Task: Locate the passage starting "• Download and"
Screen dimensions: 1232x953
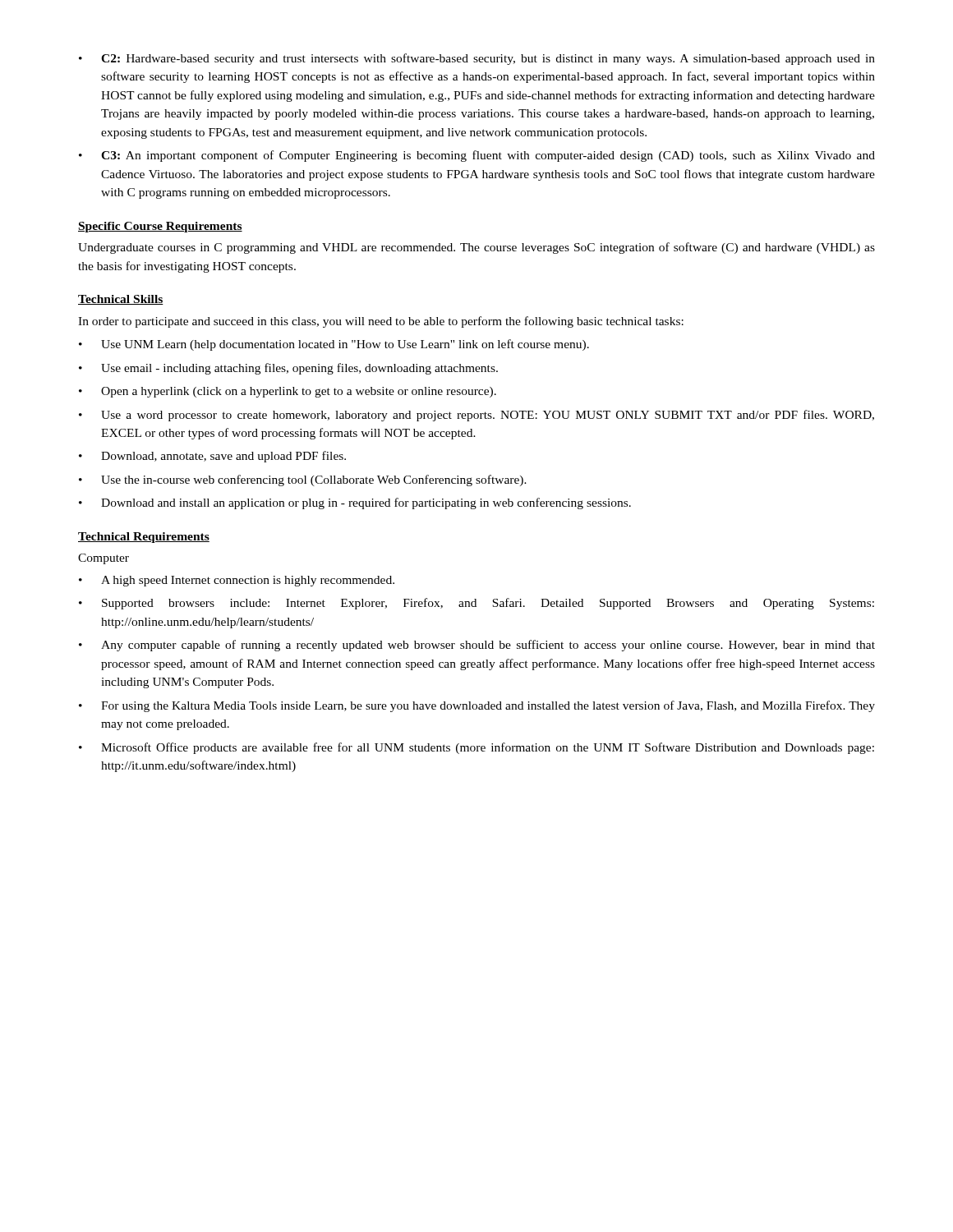Action: coord(476,503)
